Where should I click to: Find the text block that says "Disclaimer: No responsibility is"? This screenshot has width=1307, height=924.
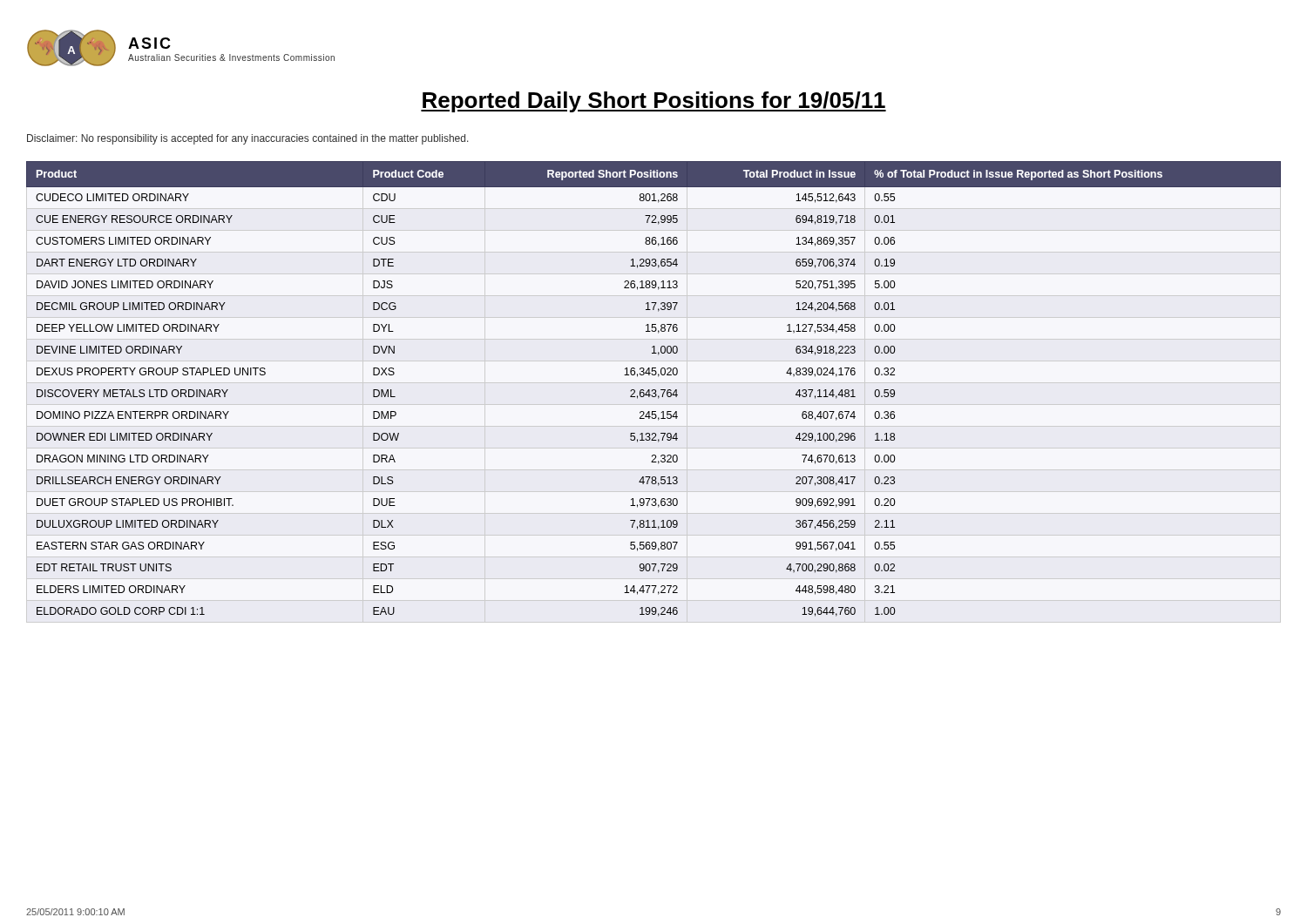click(x=248, y=139)
